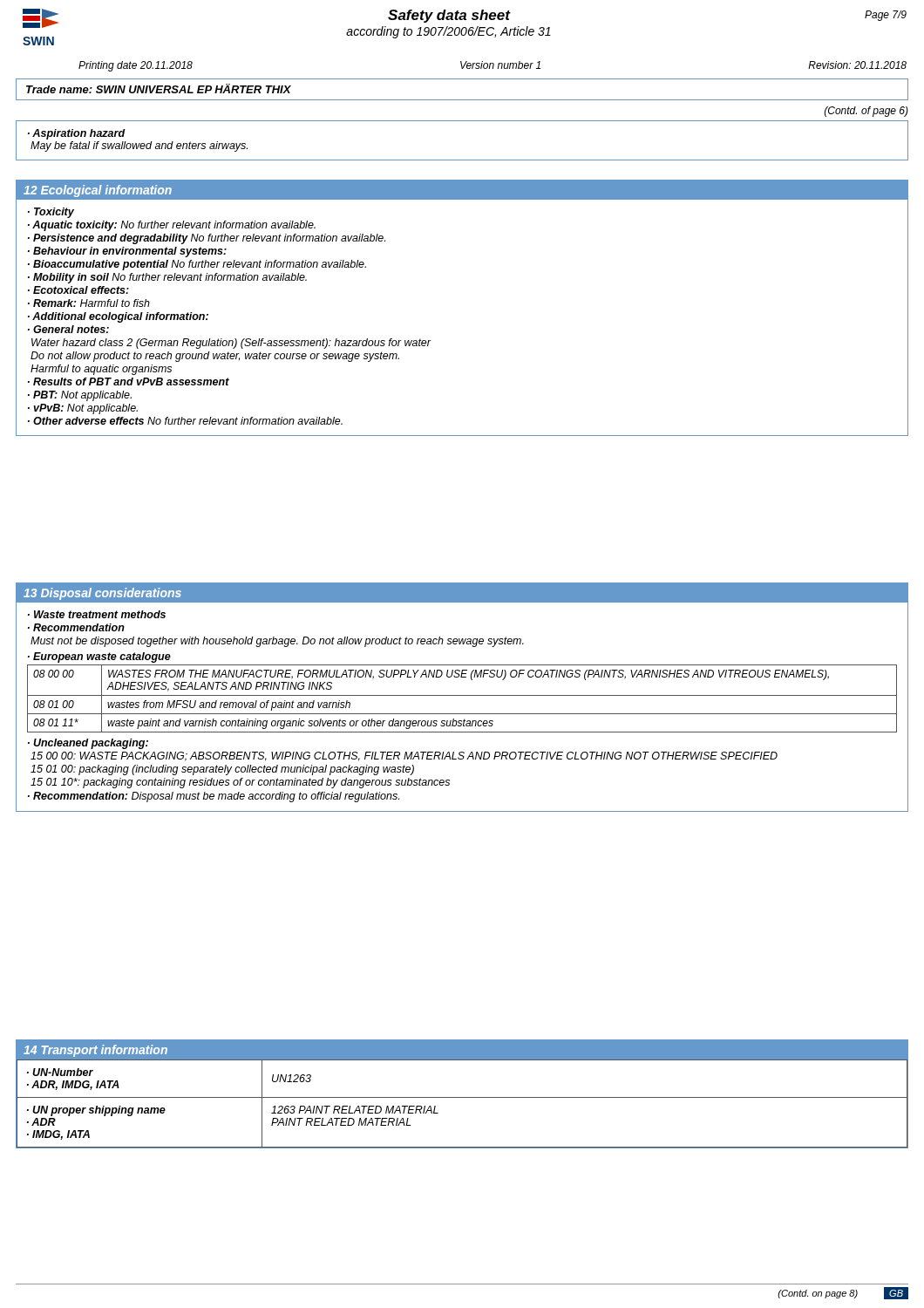Locate the text "· Toxicity"
Viewport: 924px width, 1308px height.
(x=50, y=212)
